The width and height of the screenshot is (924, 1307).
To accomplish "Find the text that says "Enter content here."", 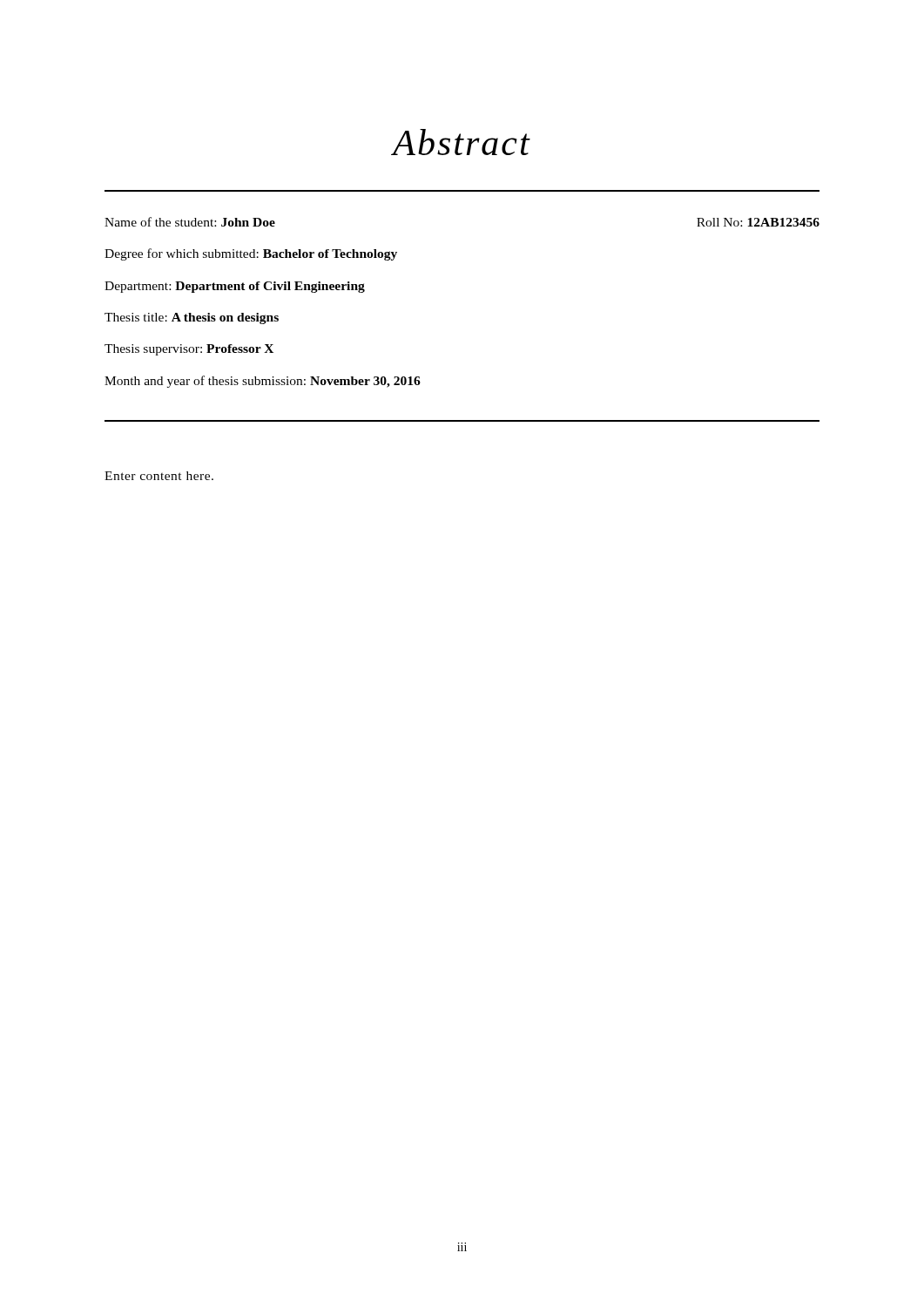I will coord(160,475).
